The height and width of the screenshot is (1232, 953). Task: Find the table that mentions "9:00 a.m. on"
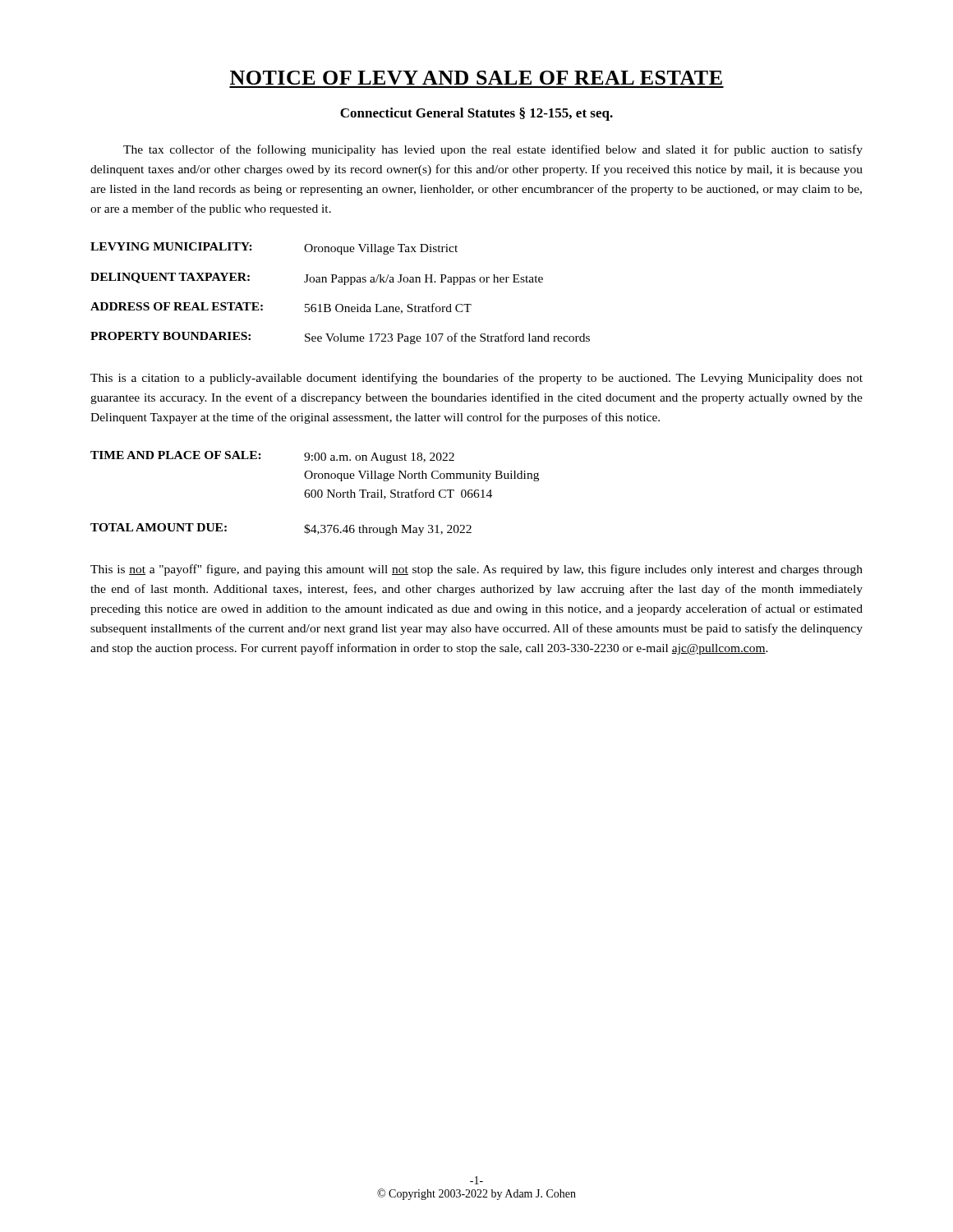point(476,493)
